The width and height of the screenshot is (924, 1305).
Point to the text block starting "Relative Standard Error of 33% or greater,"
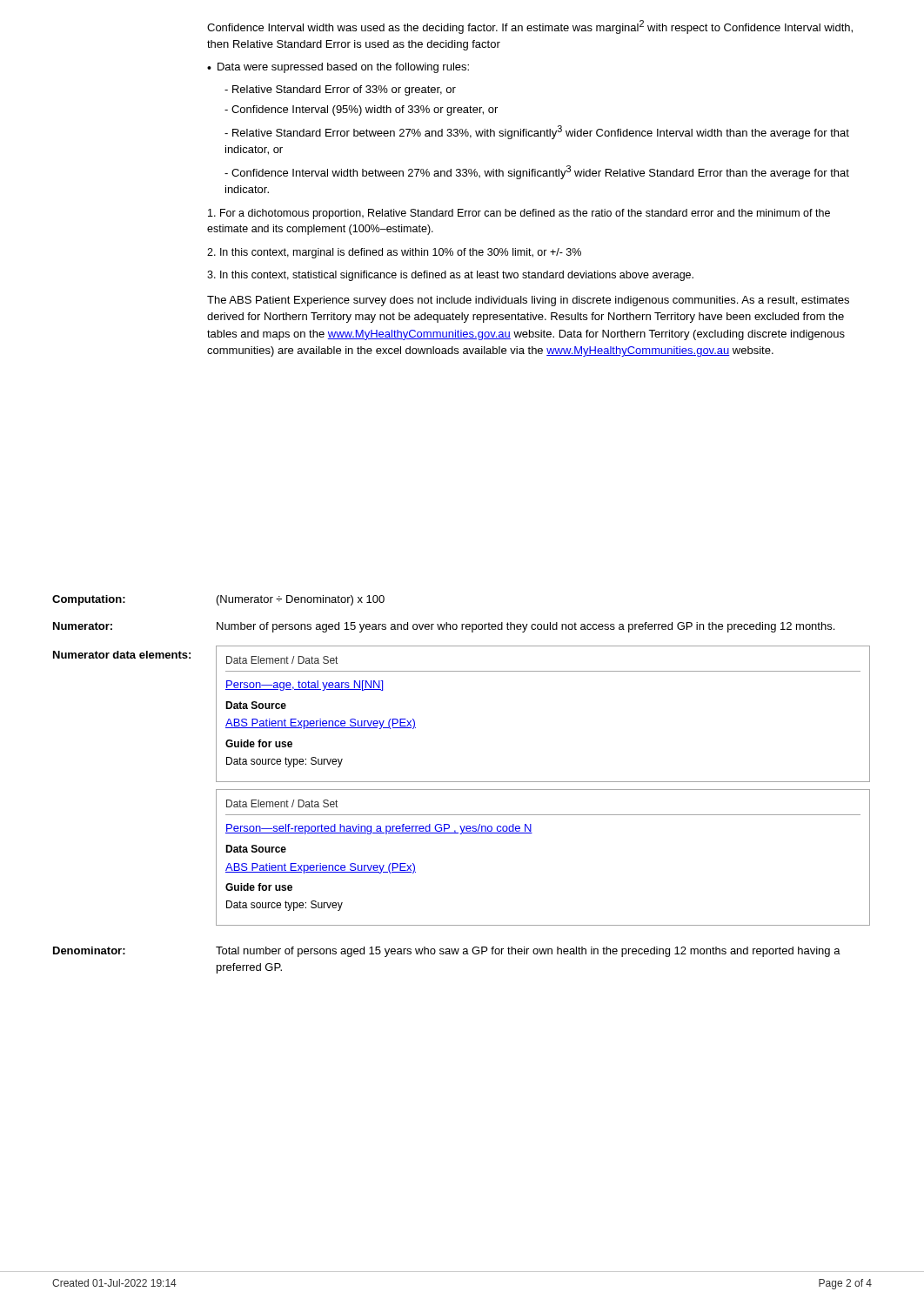(340, 89)
